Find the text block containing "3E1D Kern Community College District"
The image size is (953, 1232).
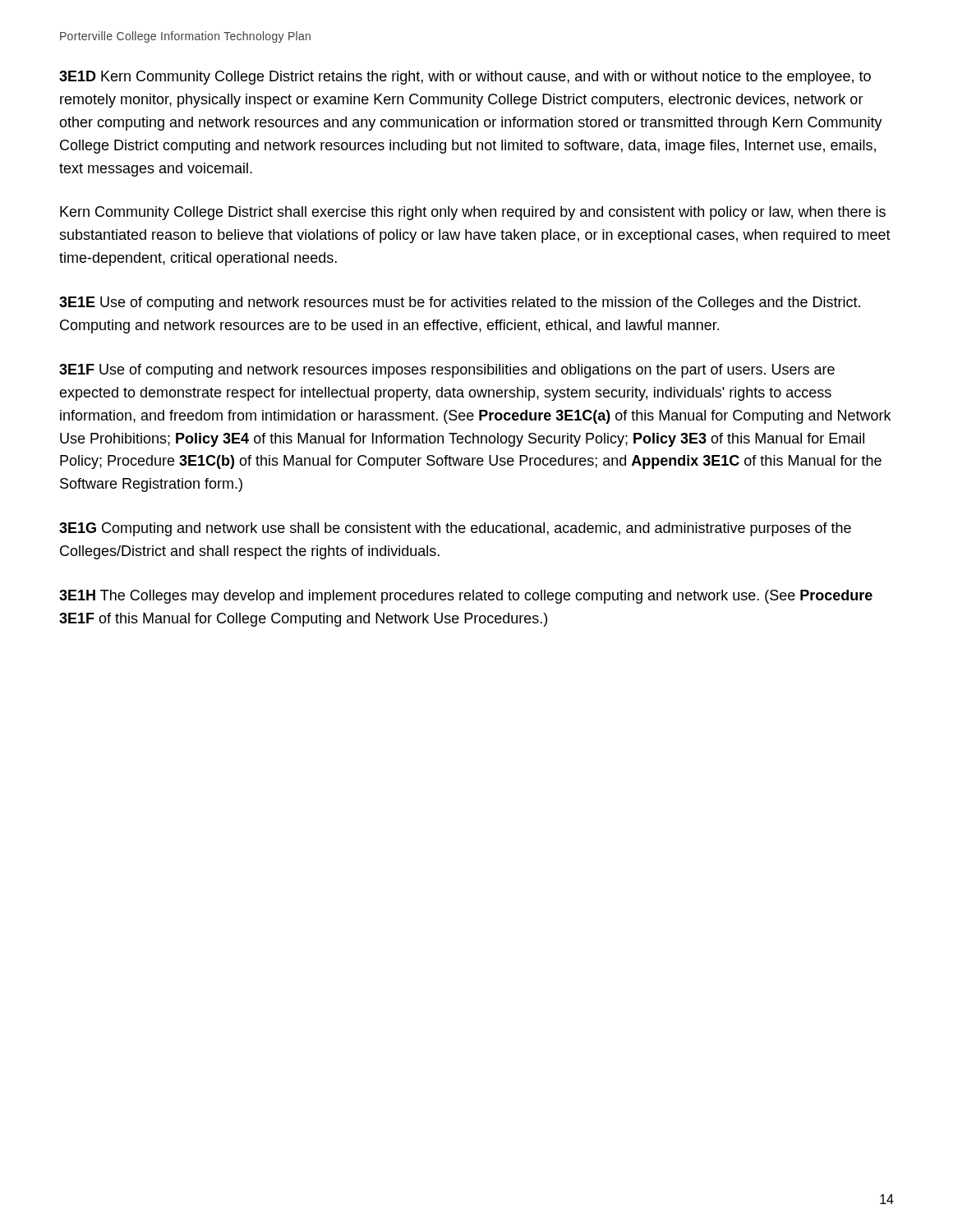click(x=471, y=122)
